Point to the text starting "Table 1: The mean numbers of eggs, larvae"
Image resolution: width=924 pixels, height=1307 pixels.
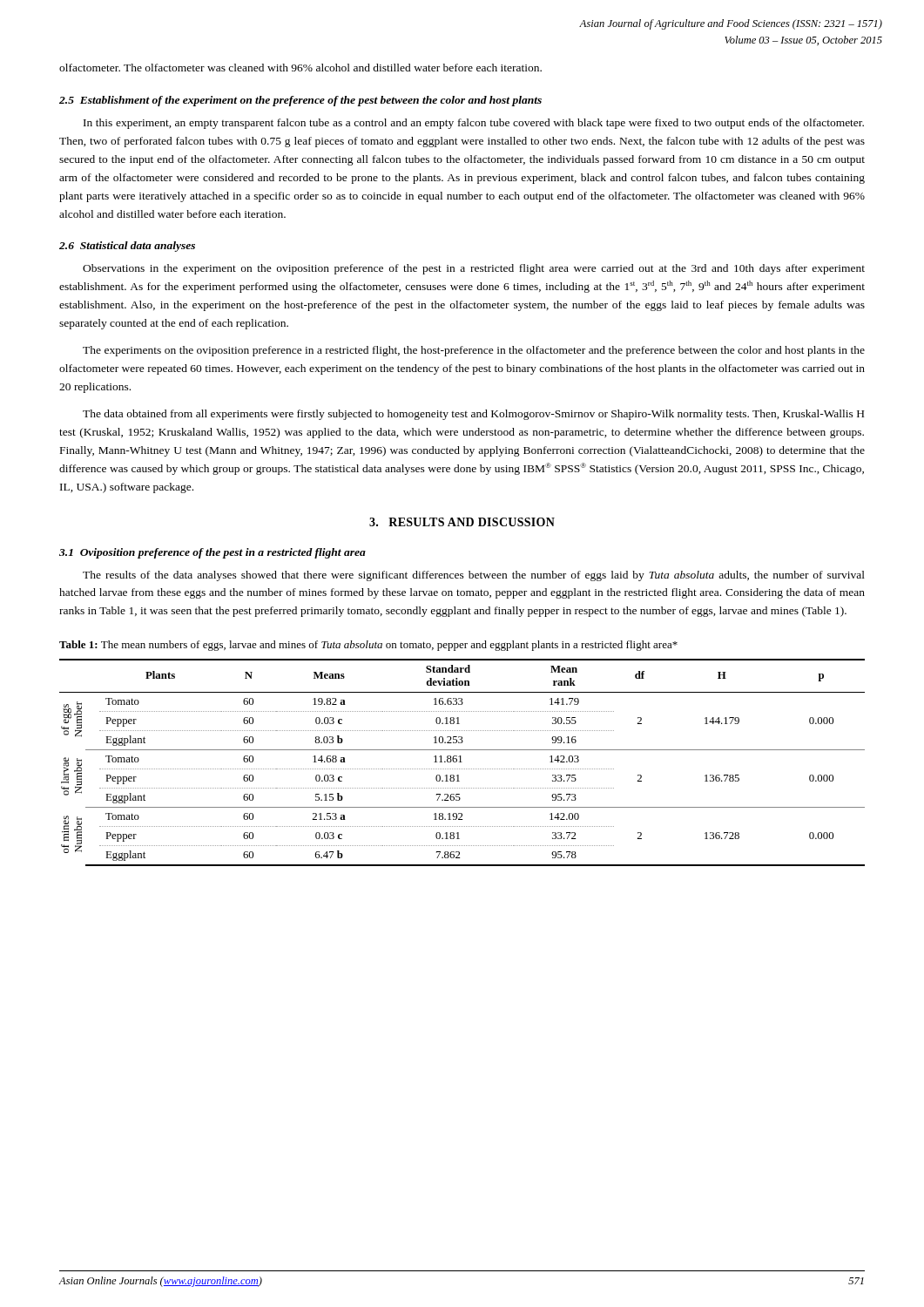pos(368,645)
